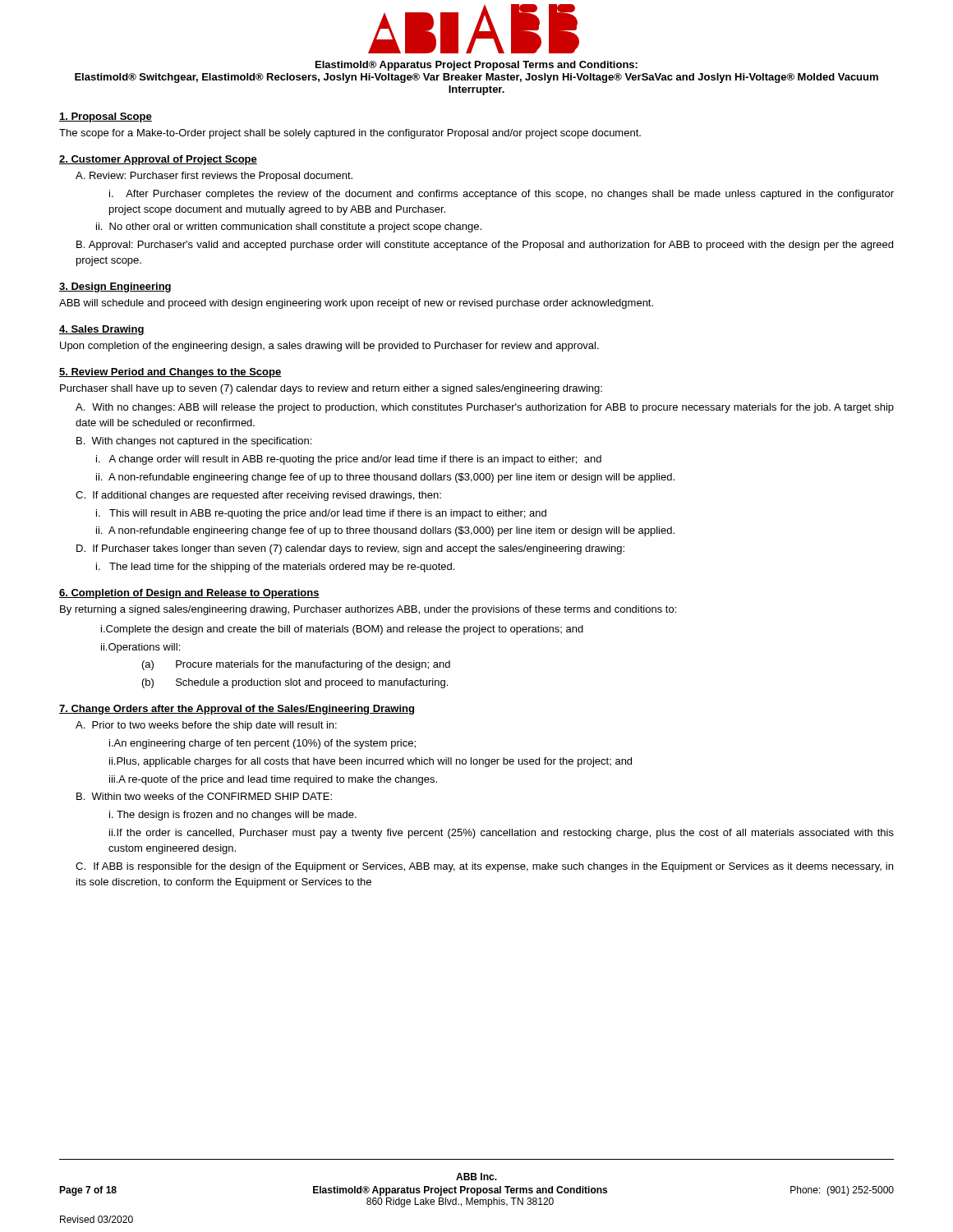This screenshot has height=1232, width=953.
Task: Select the block starting "1. Proposal Scope"
Action: pos(105,116)
